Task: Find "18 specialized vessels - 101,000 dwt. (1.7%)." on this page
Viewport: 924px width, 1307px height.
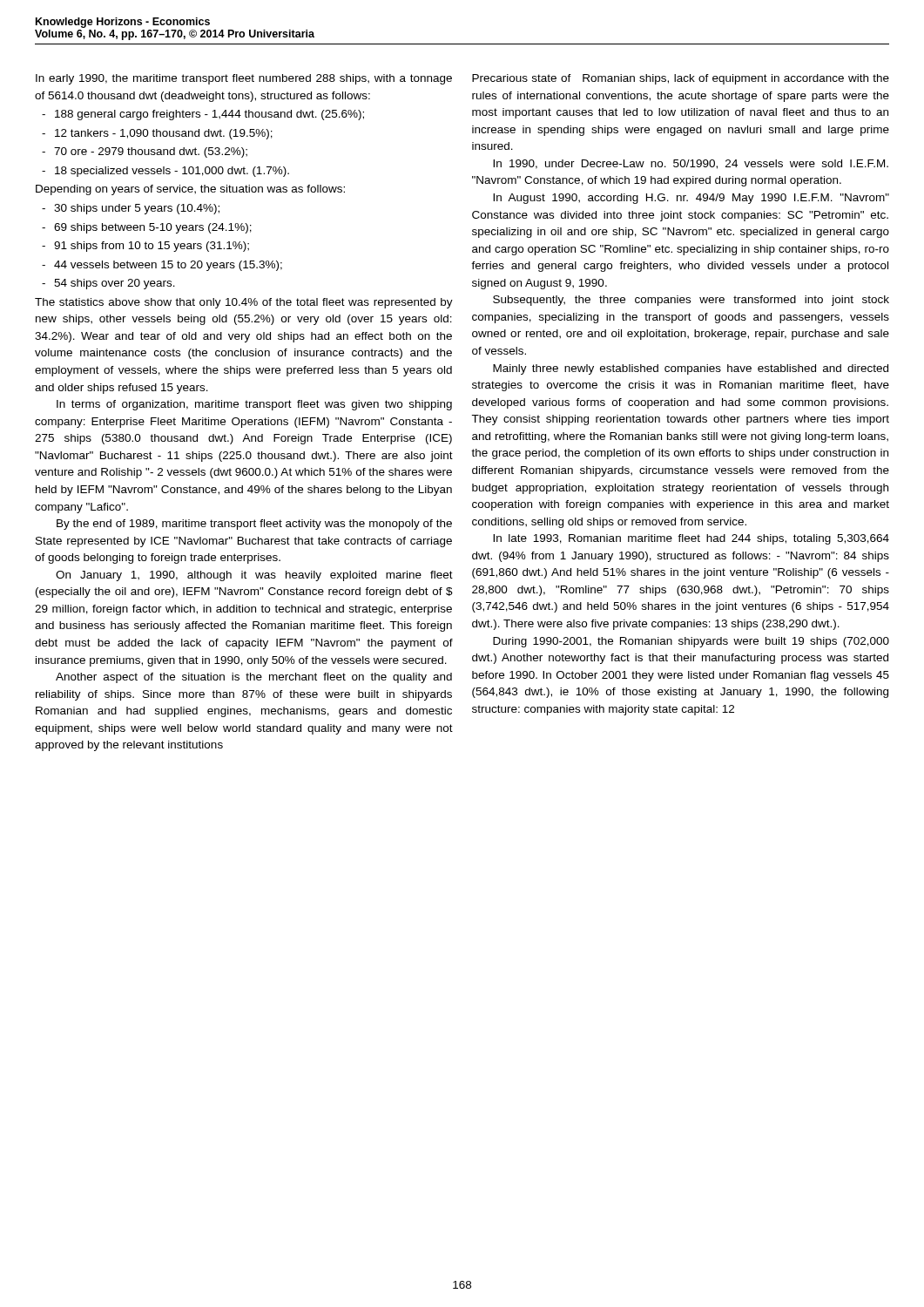Action: [244, 170]
